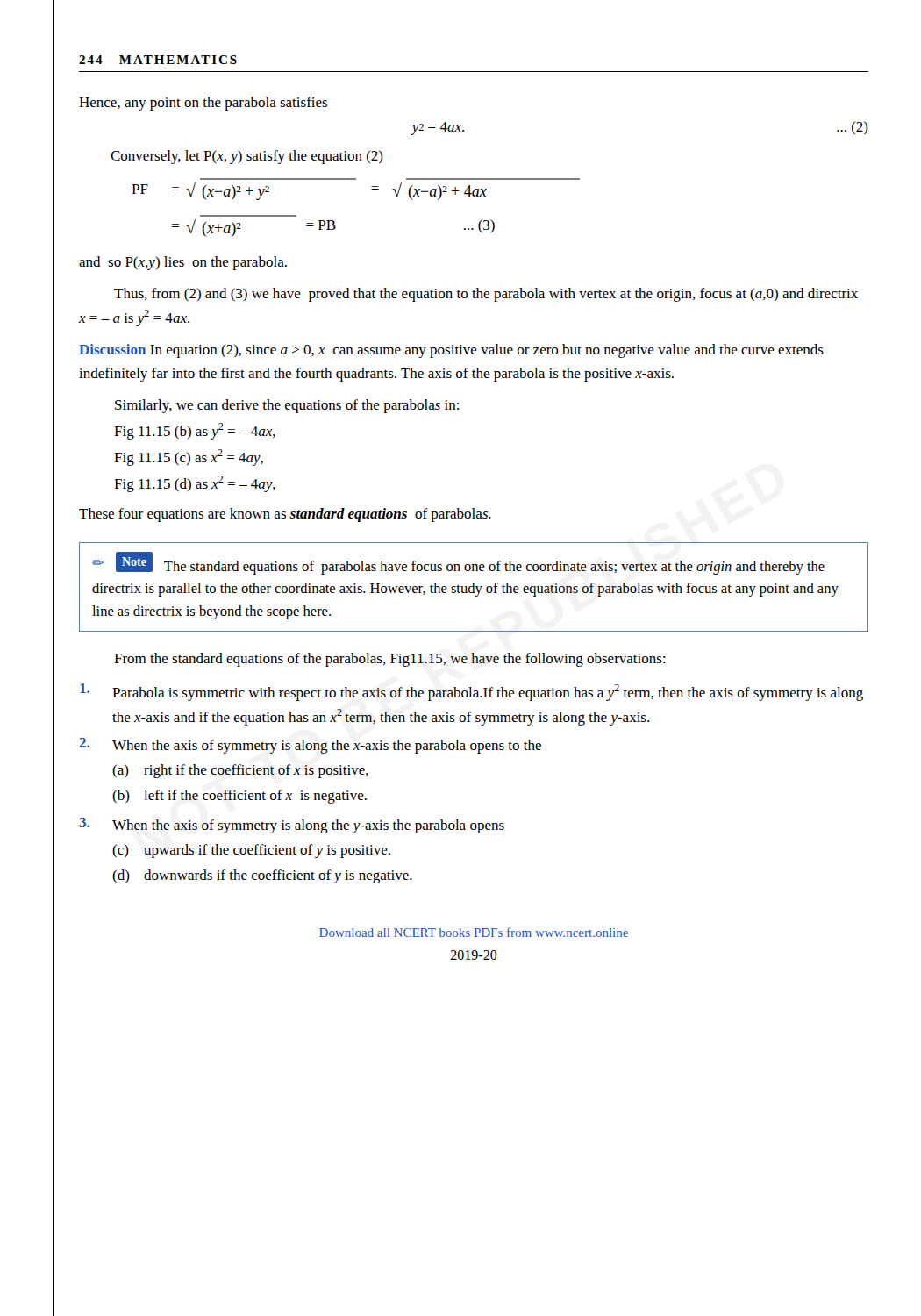The width and height of the screenshot is (921, 1316).
Task: Click the passage that begins "and so P(x,y) lies on the"
Action: coord(183,262)
